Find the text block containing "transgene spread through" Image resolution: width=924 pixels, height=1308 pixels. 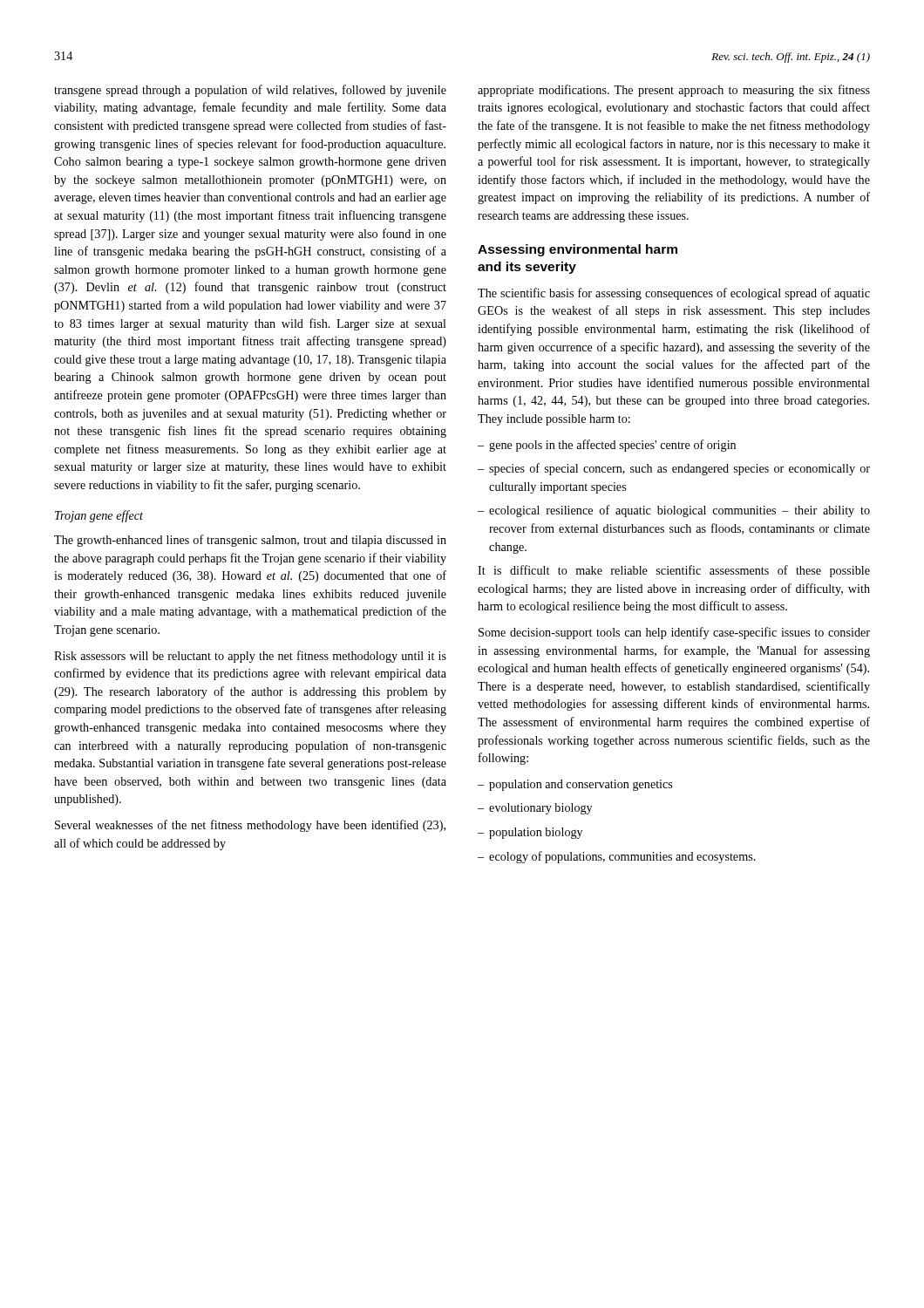pos(250,287)
